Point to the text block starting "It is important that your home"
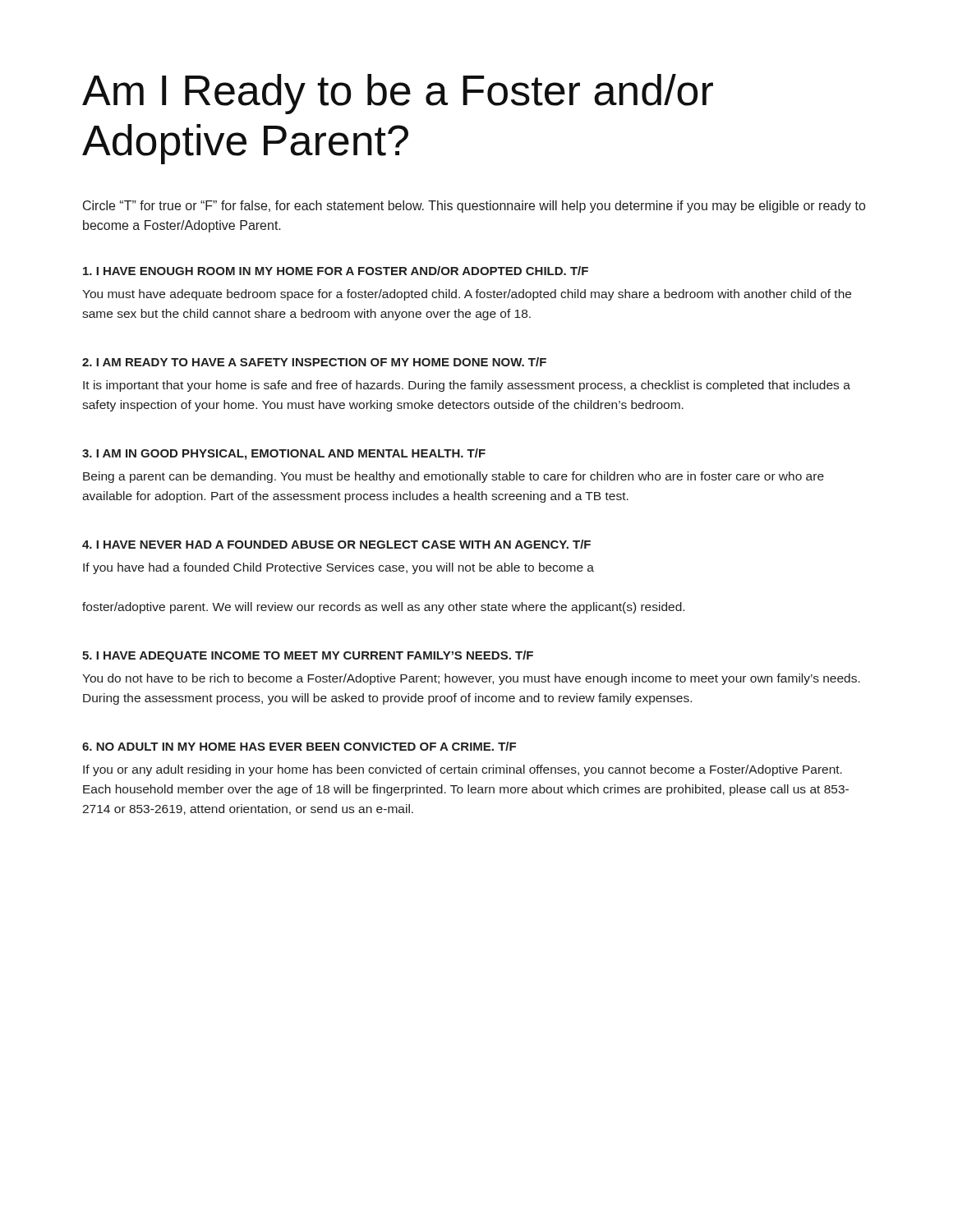The width and height of the screenshot is (953, 1232). (x=466, y=394)
